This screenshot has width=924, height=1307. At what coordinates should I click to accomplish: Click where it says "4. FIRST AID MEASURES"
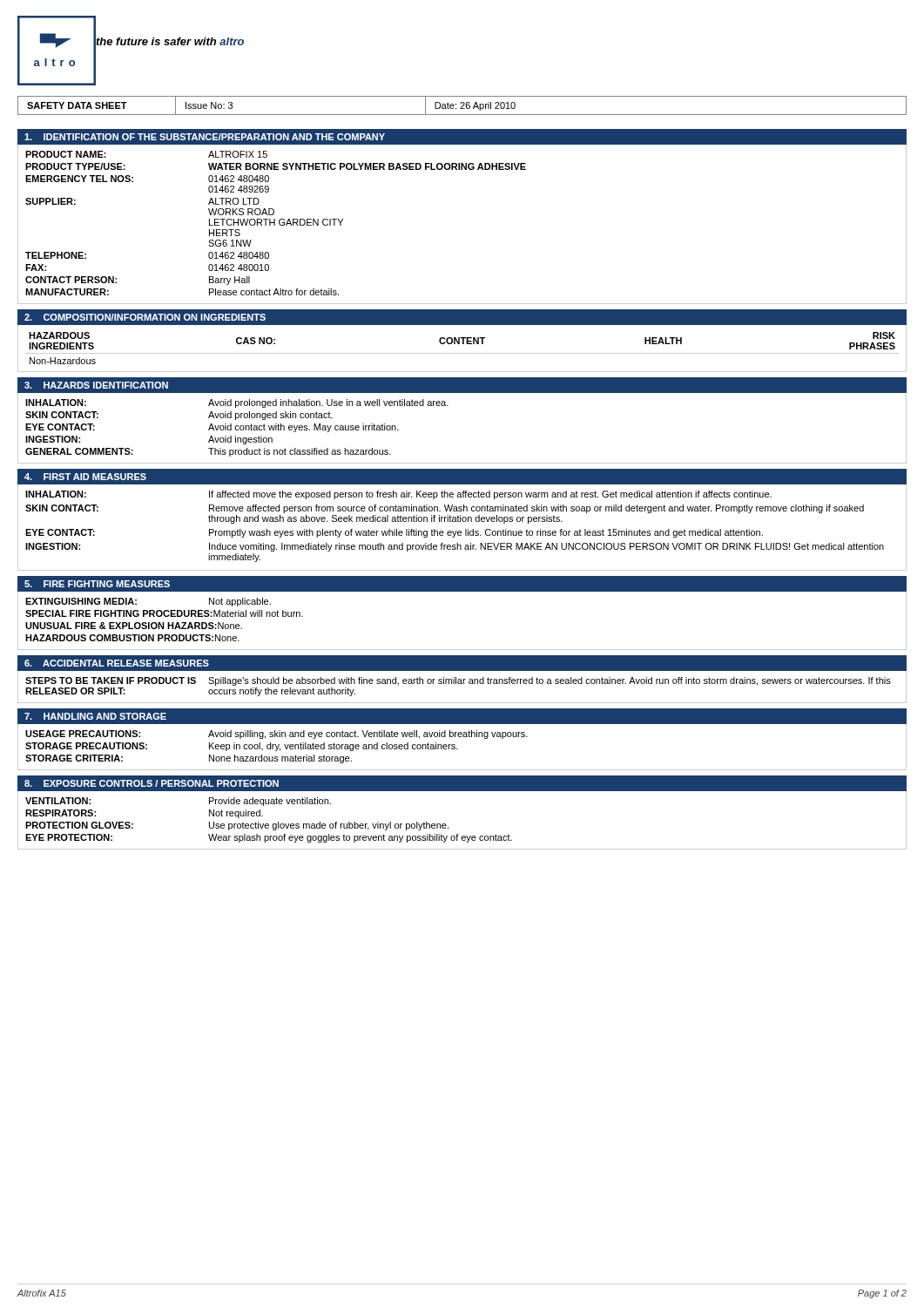click(x=85, y=477)
